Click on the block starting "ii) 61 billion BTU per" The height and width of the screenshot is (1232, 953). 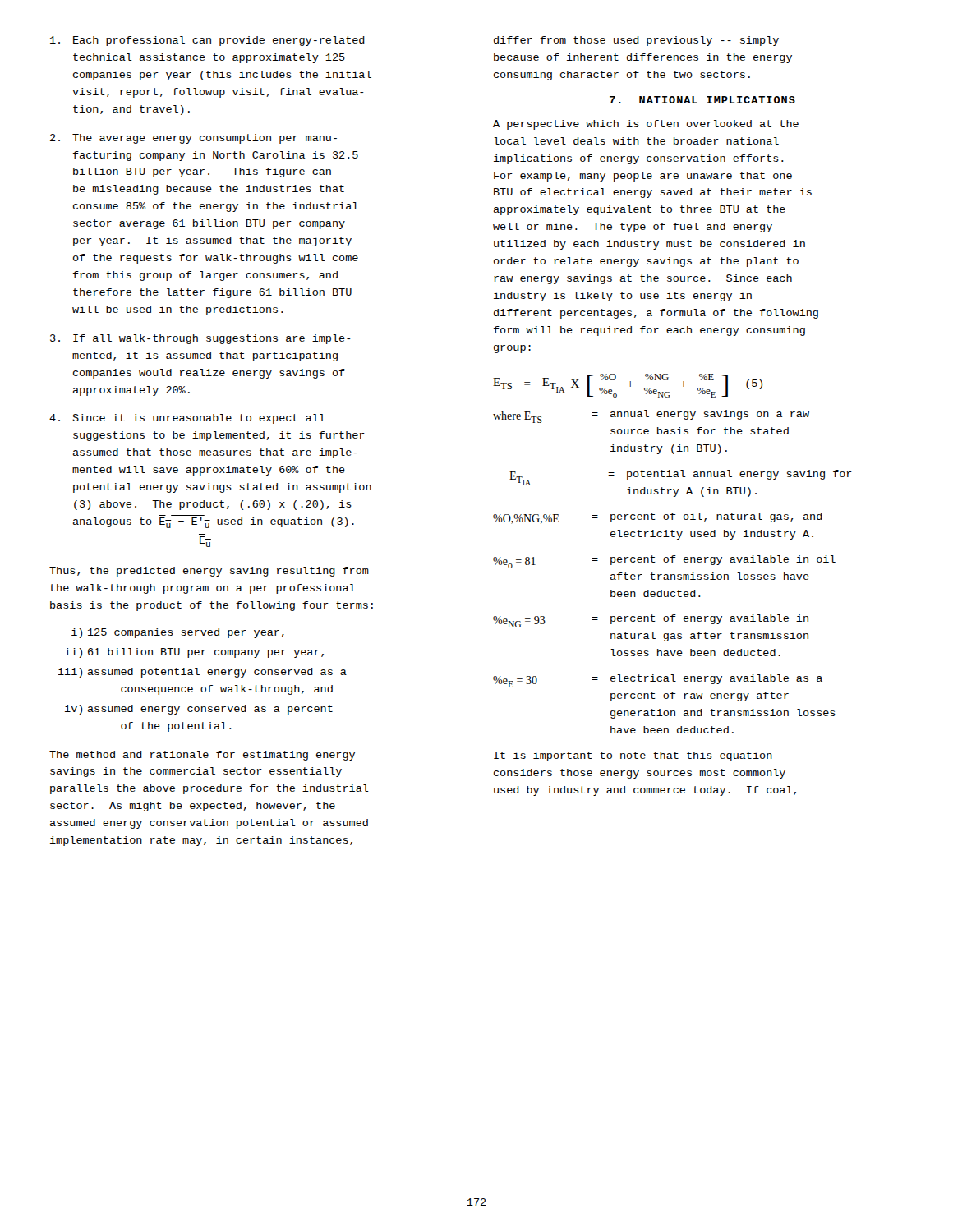point(192,653)
